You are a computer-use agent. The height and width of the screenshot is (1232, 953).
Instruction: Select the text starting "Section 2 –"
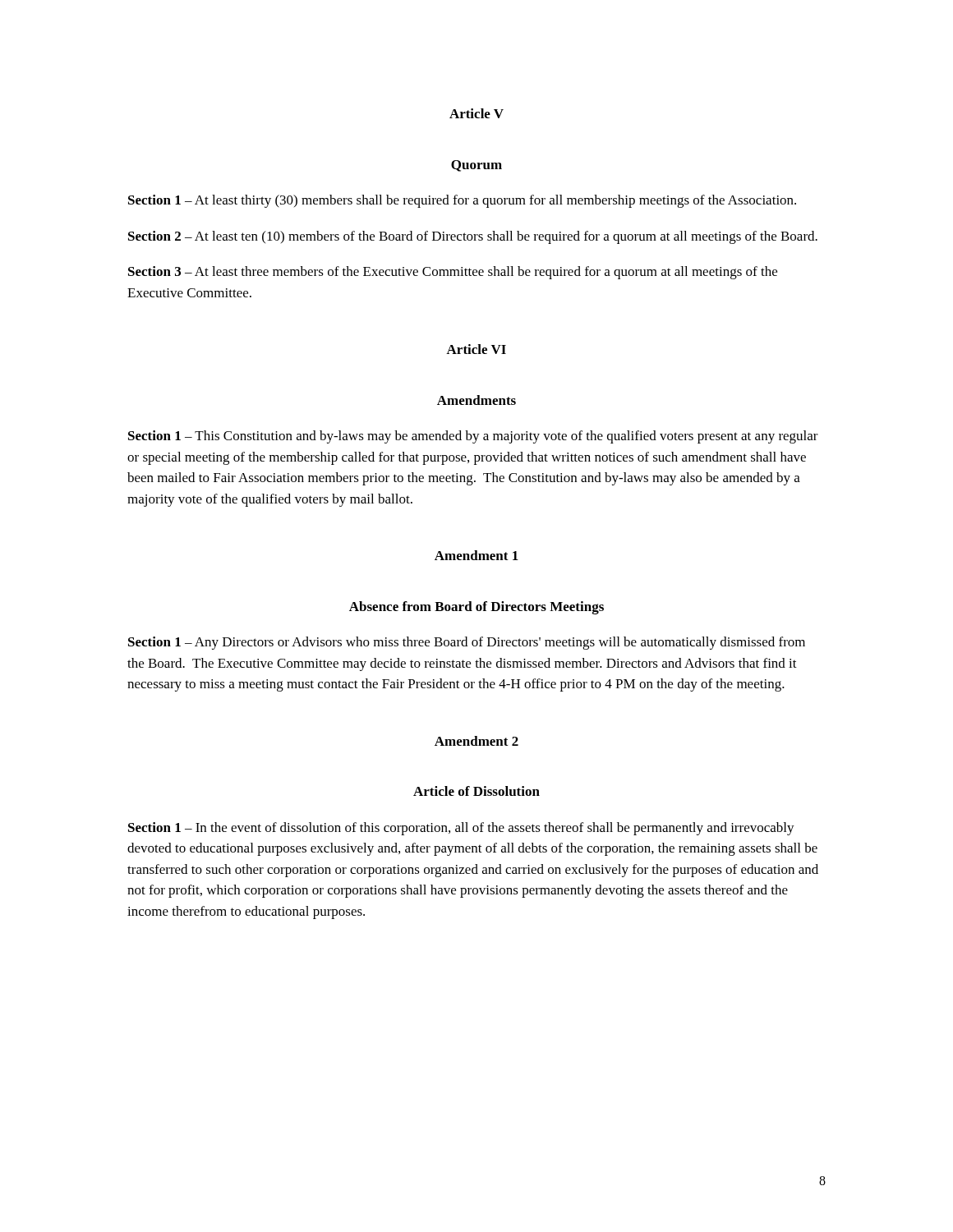pyautogui.click(x=473, y=236)
